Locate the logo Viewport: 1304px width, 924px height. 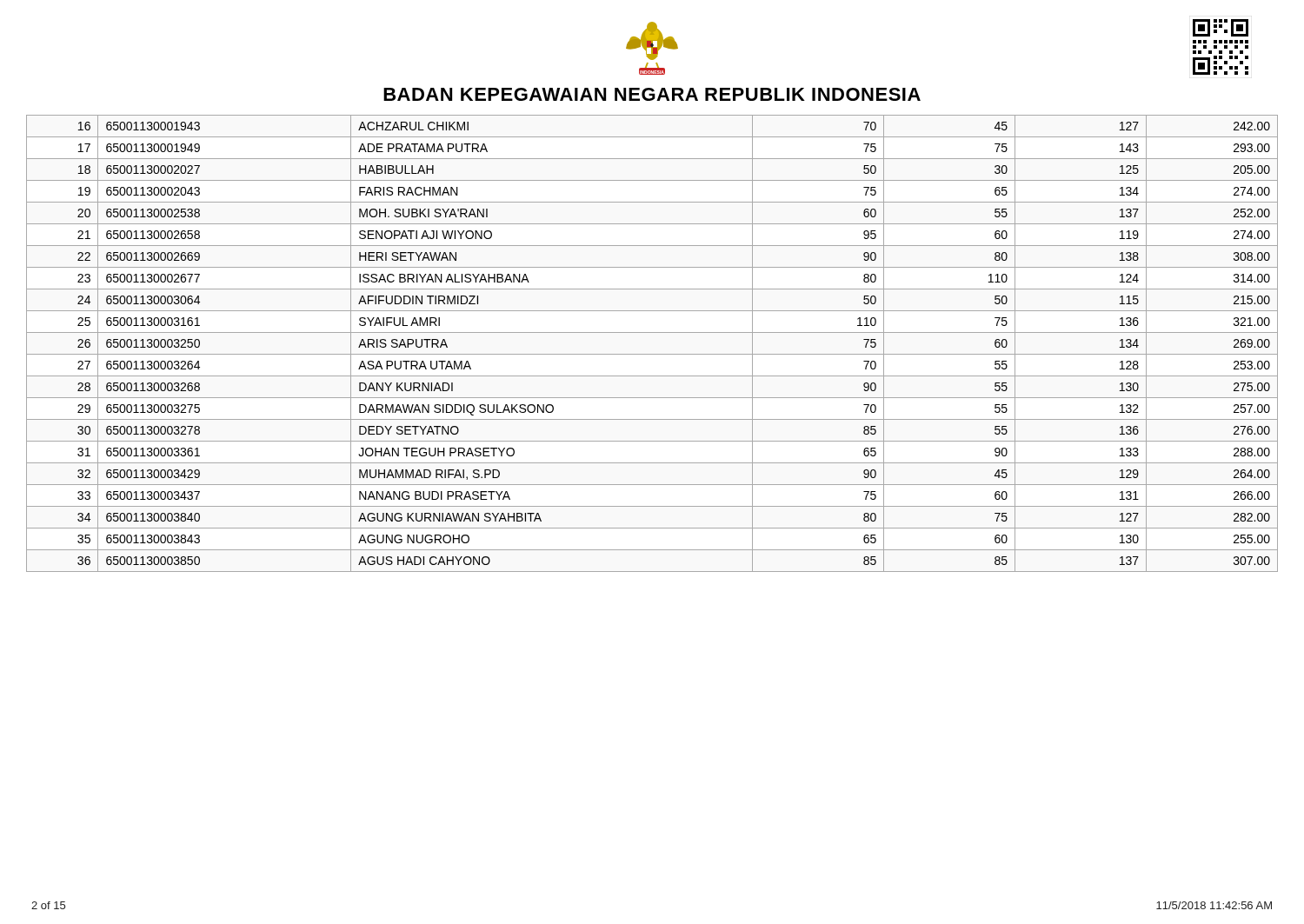[x=652, y=46]
